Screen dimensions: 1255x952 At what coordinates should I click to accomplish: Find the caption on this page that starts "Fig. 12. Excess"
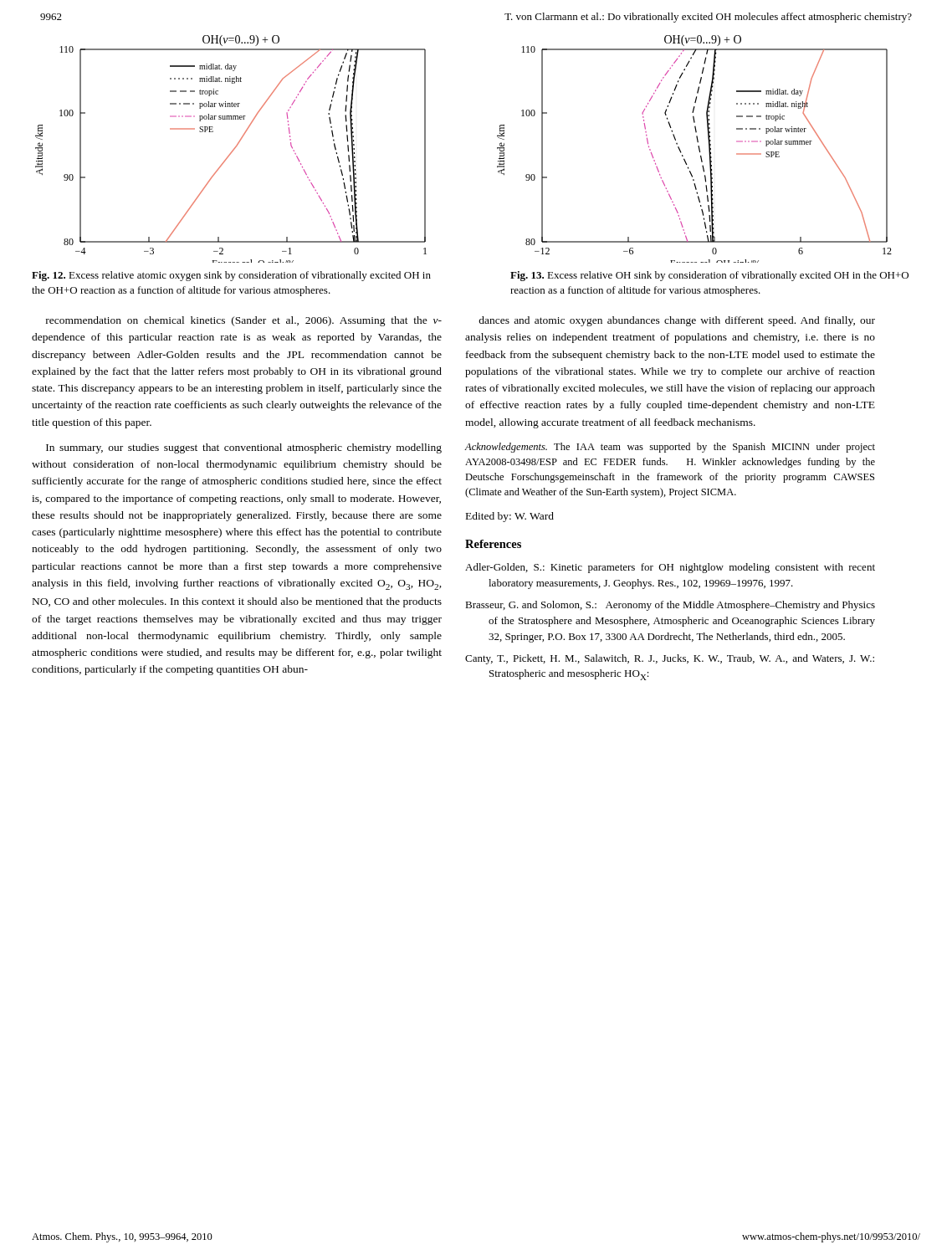point(231,282)
